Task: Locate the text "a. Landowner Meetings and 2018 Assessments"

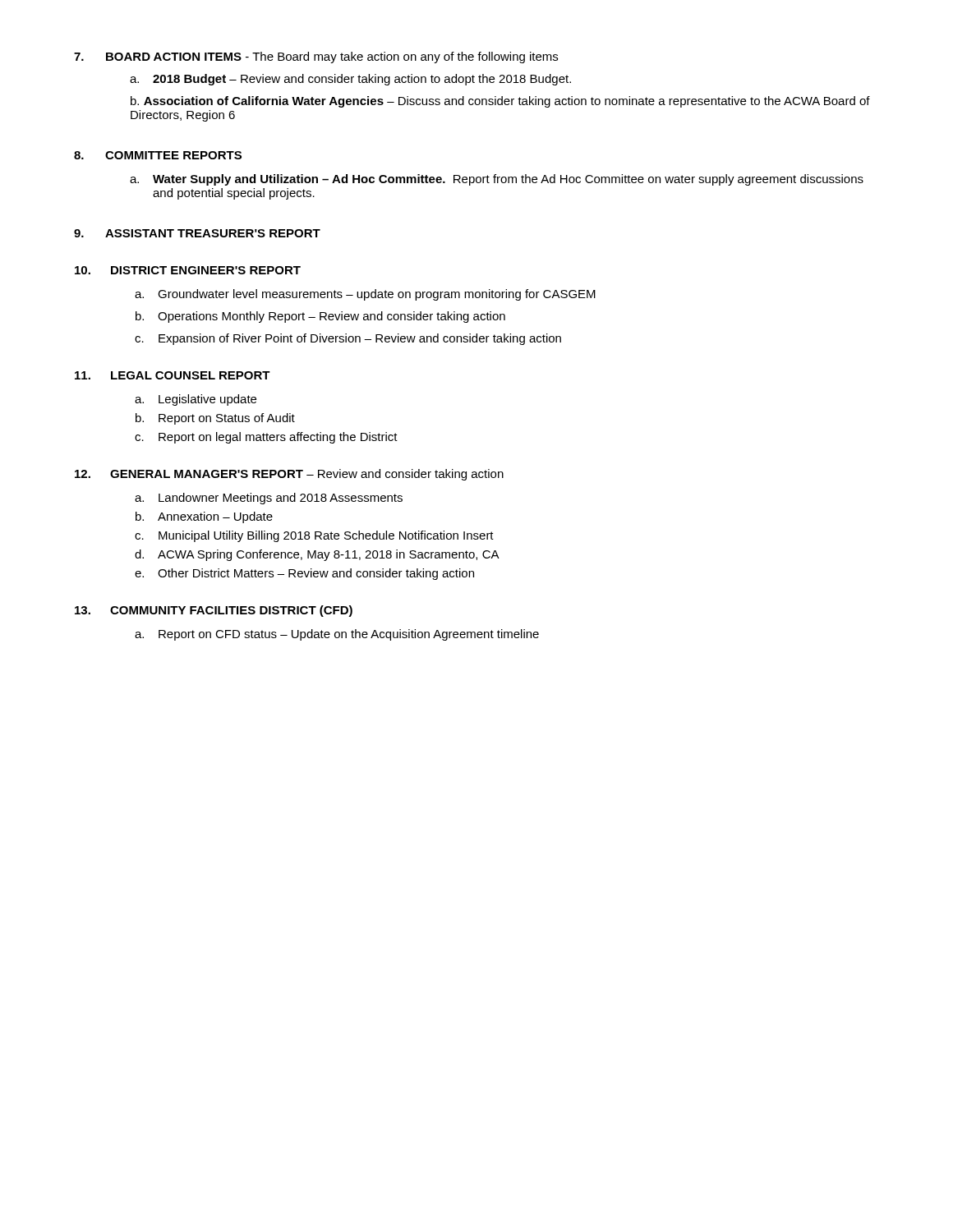Action: (269, 497)
